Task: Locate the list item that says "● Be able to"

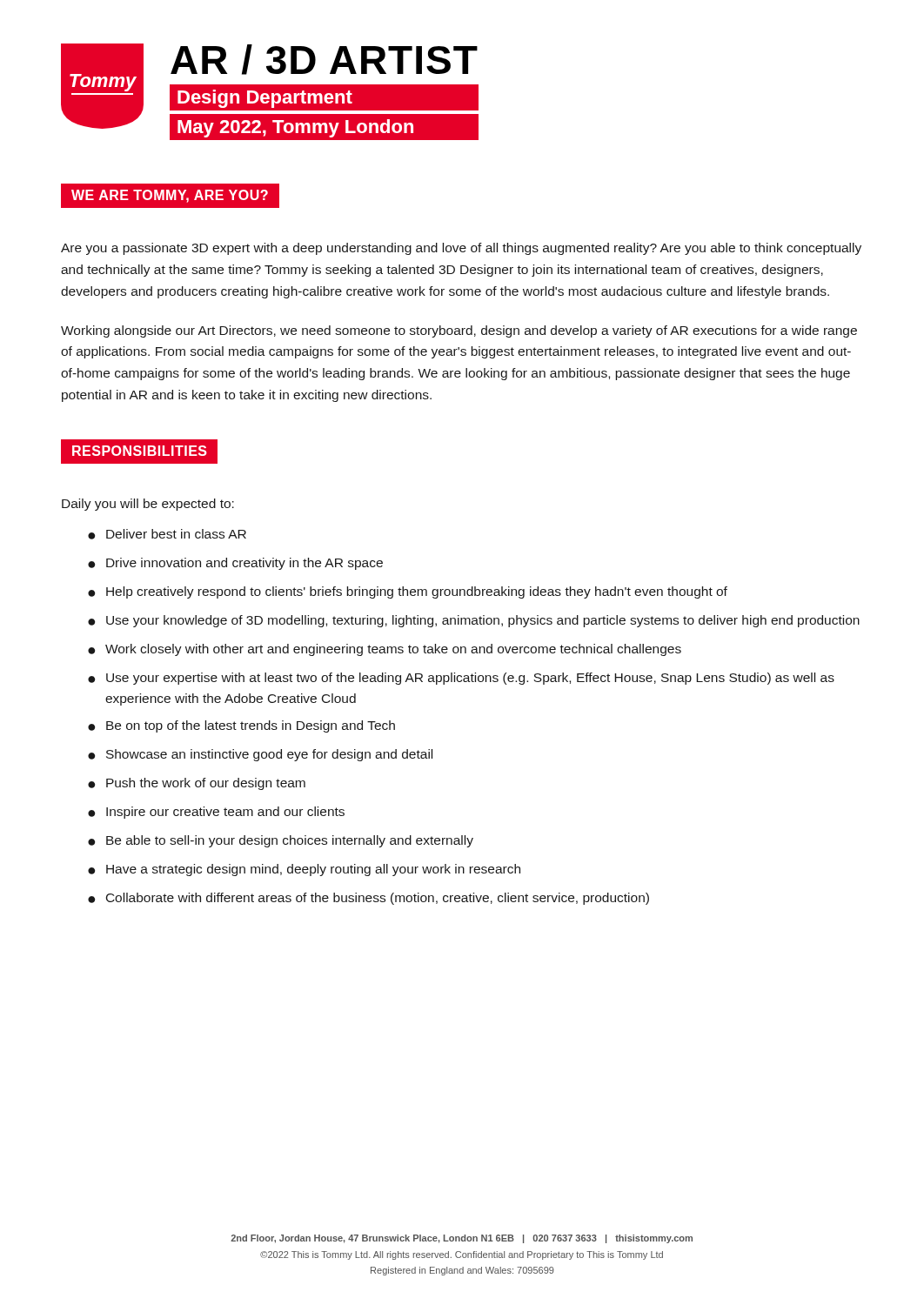Action: tap(475, 842)
